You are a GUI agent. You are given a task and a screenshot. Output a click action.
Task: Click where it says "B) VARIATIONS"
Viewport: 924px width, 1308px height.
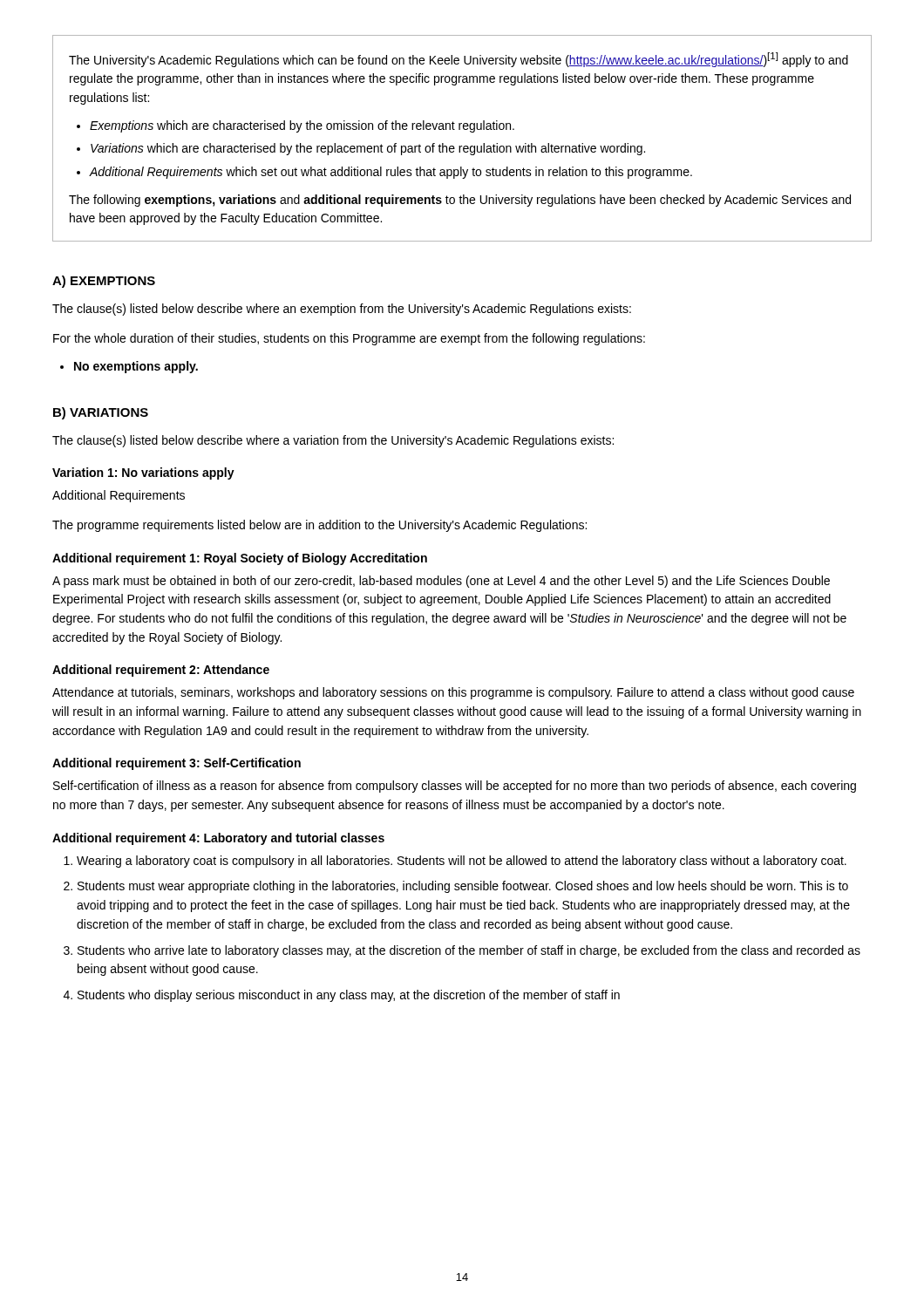click(x=100, y=412)
